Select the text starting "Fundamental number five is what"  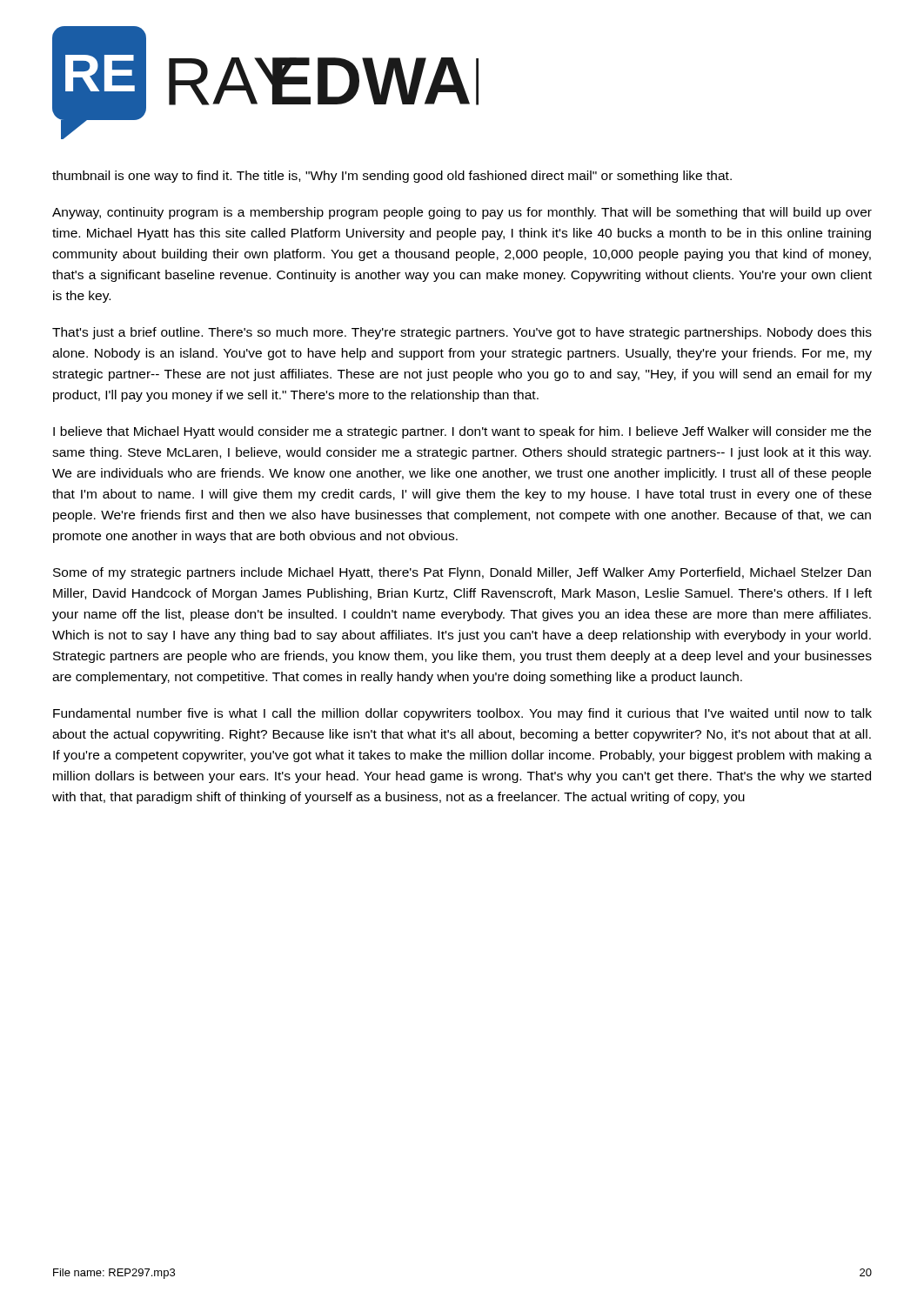pos(462,755)
